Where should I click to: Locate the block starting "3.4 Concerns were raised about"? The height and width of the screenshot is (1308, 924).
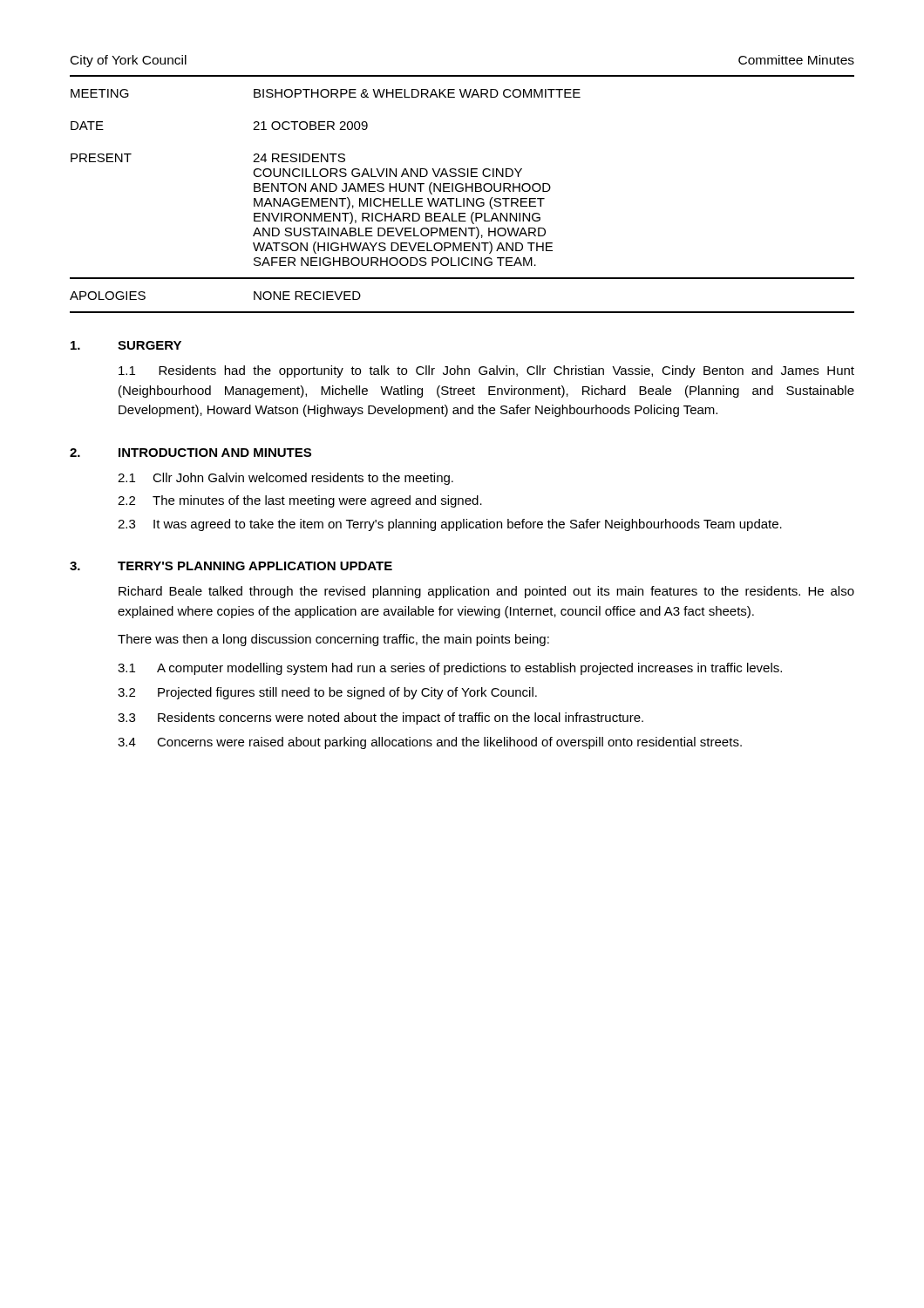coord(430,742)
